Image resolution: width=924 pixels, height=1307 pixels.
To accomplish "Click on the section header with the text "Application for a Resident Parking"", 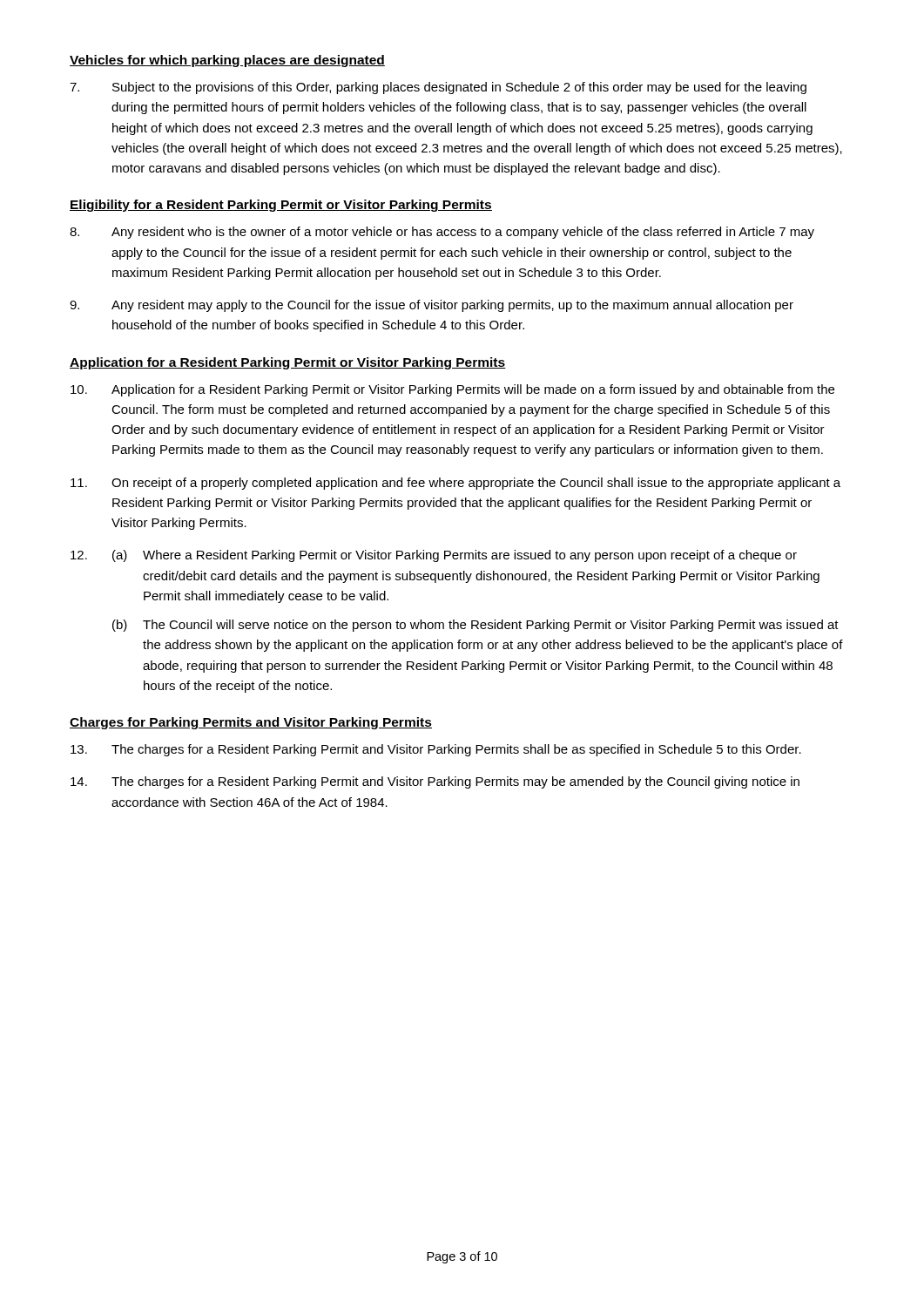I will pyautogui.click(x=287, y=362).
